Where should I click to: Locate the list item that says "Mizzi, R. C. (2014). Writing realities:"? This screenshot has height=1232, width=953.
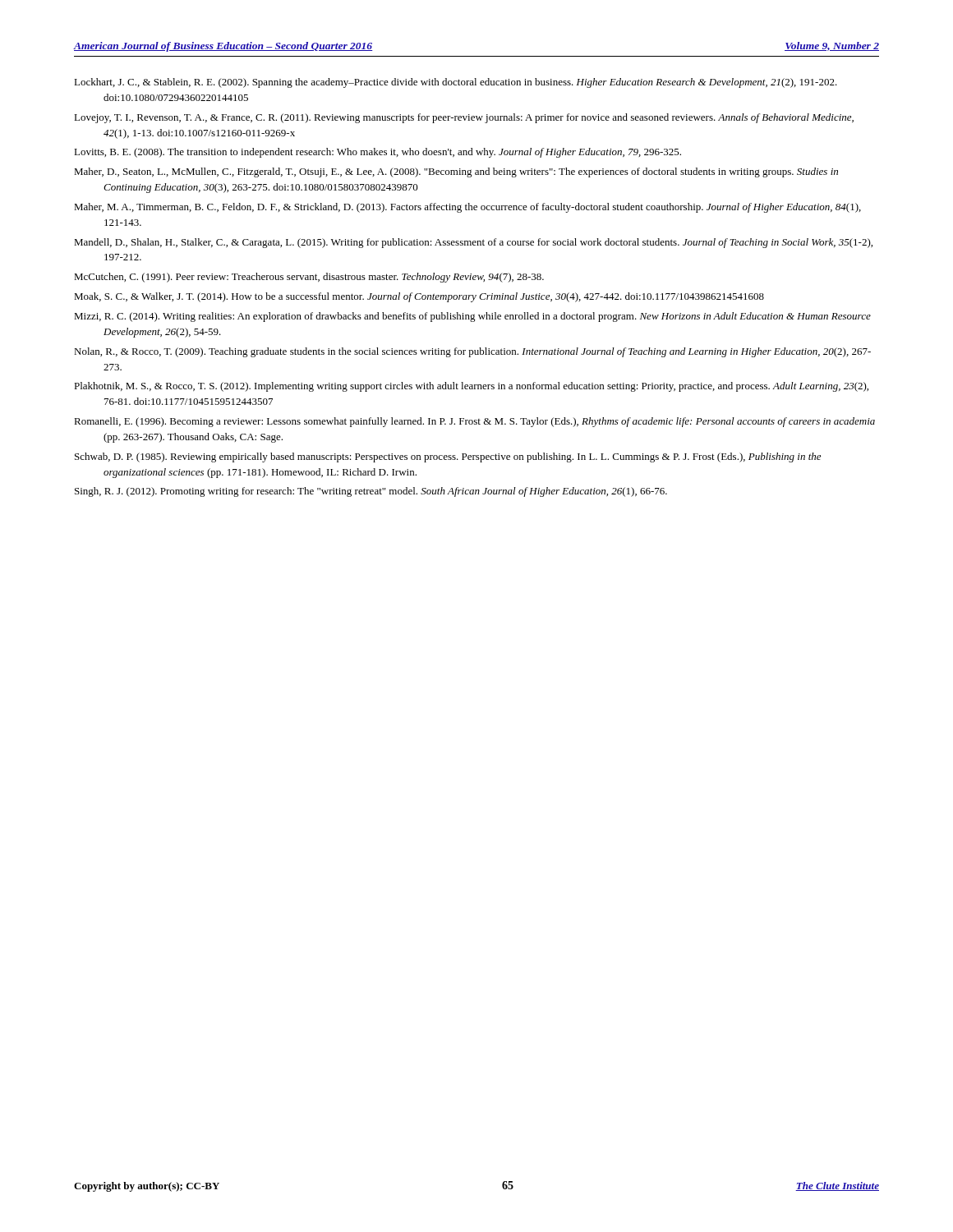472,324
